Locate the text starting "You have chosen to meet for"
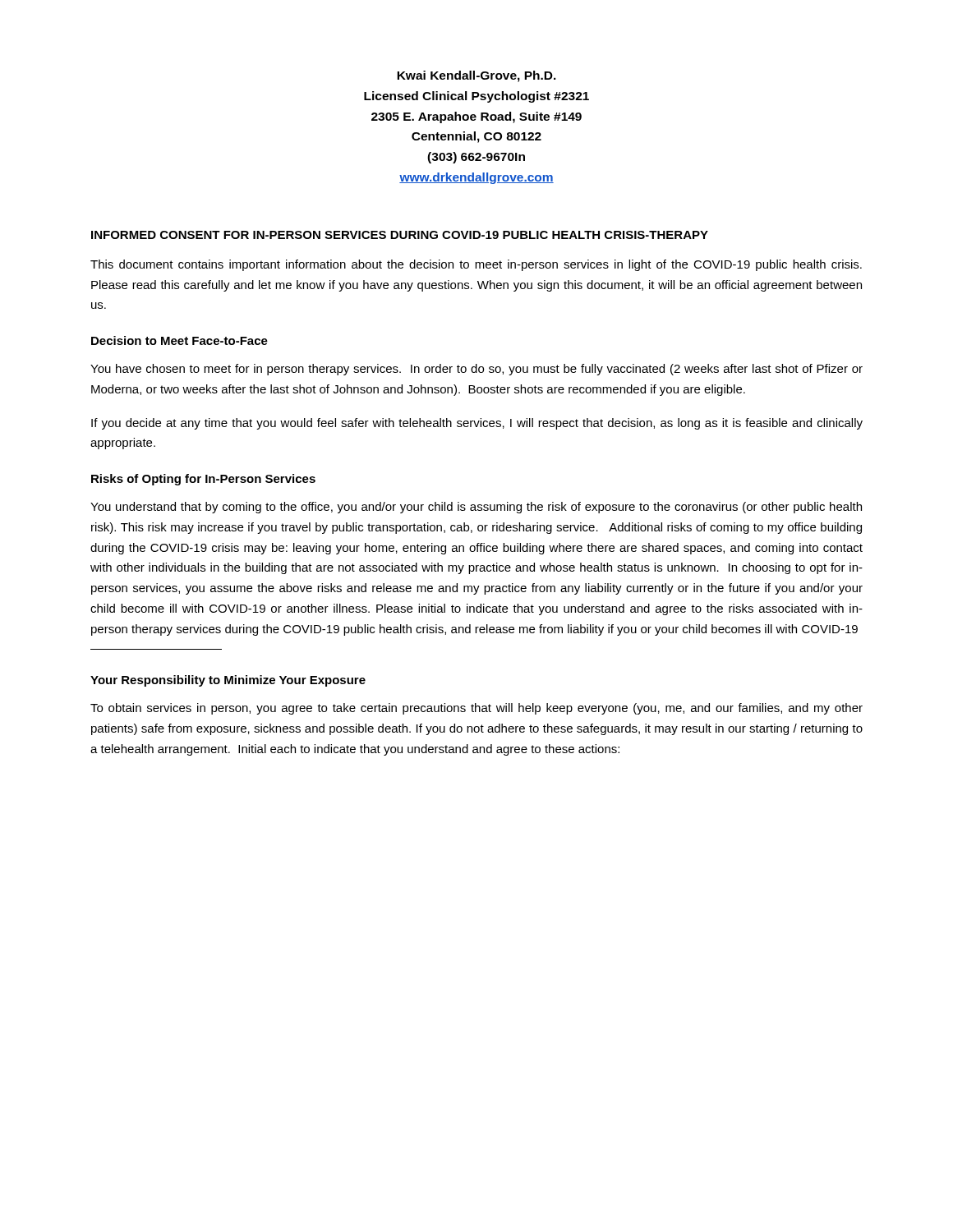953x1232 pixels. click(476, 379)
